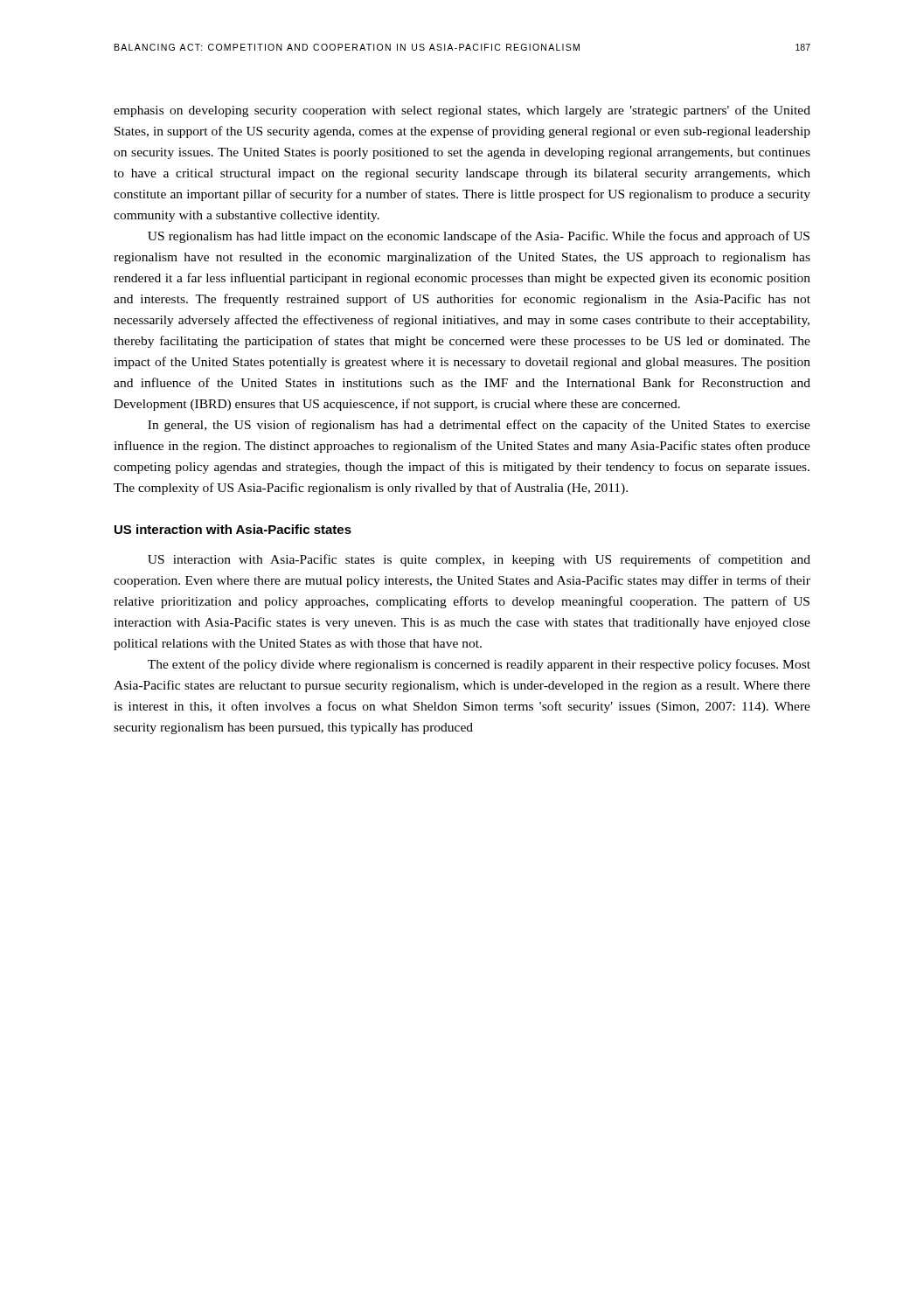
Task: Find the text block with the text "In general, the"
Action: pos(462,456)
